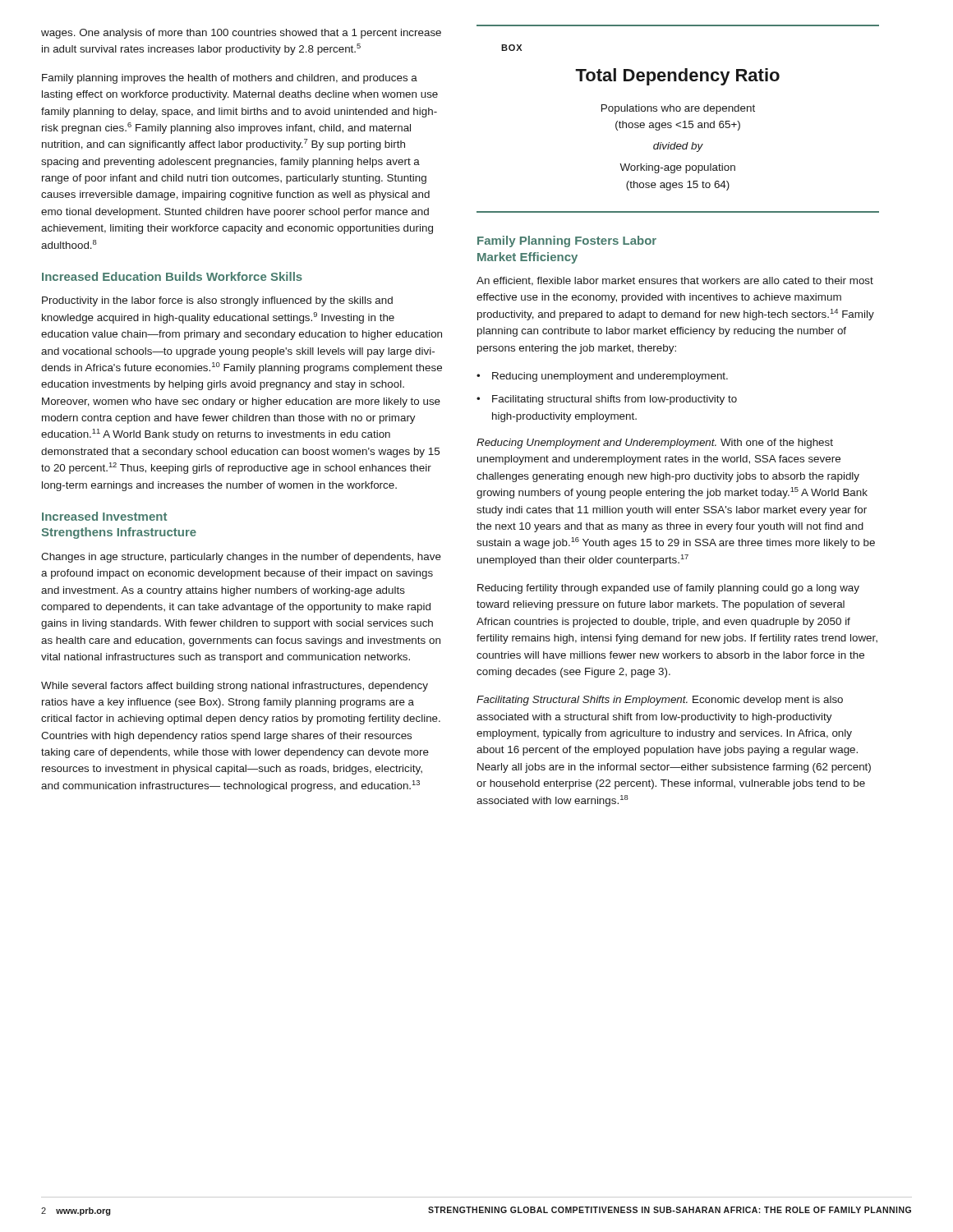Point to the section header beginning "Family Planning Fosters"
This screenshot has width=953, height=1232.
567,248
